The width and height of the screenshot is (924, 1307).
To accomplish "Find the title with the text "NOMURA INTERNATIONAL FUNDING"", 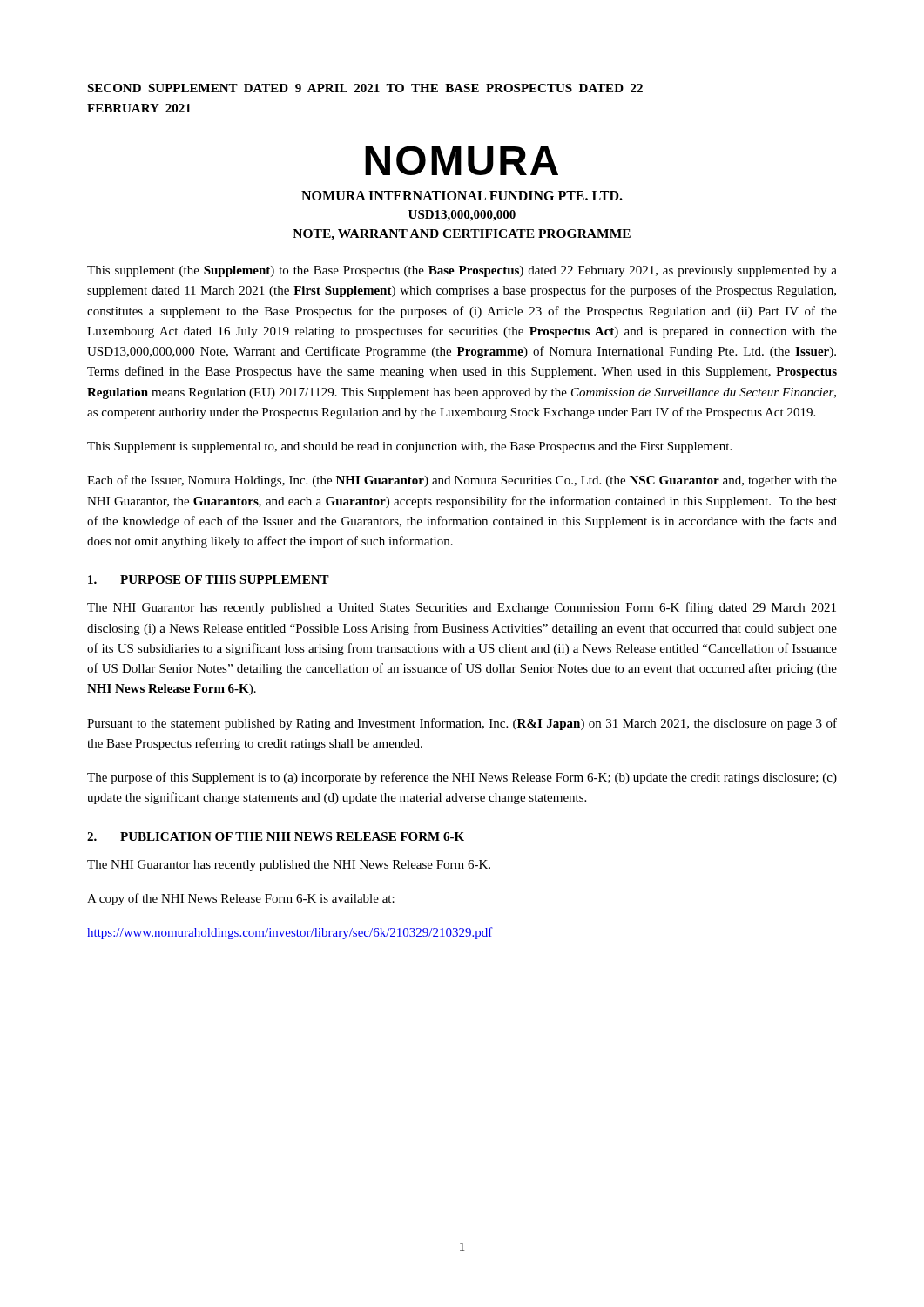I will [462, 196].
